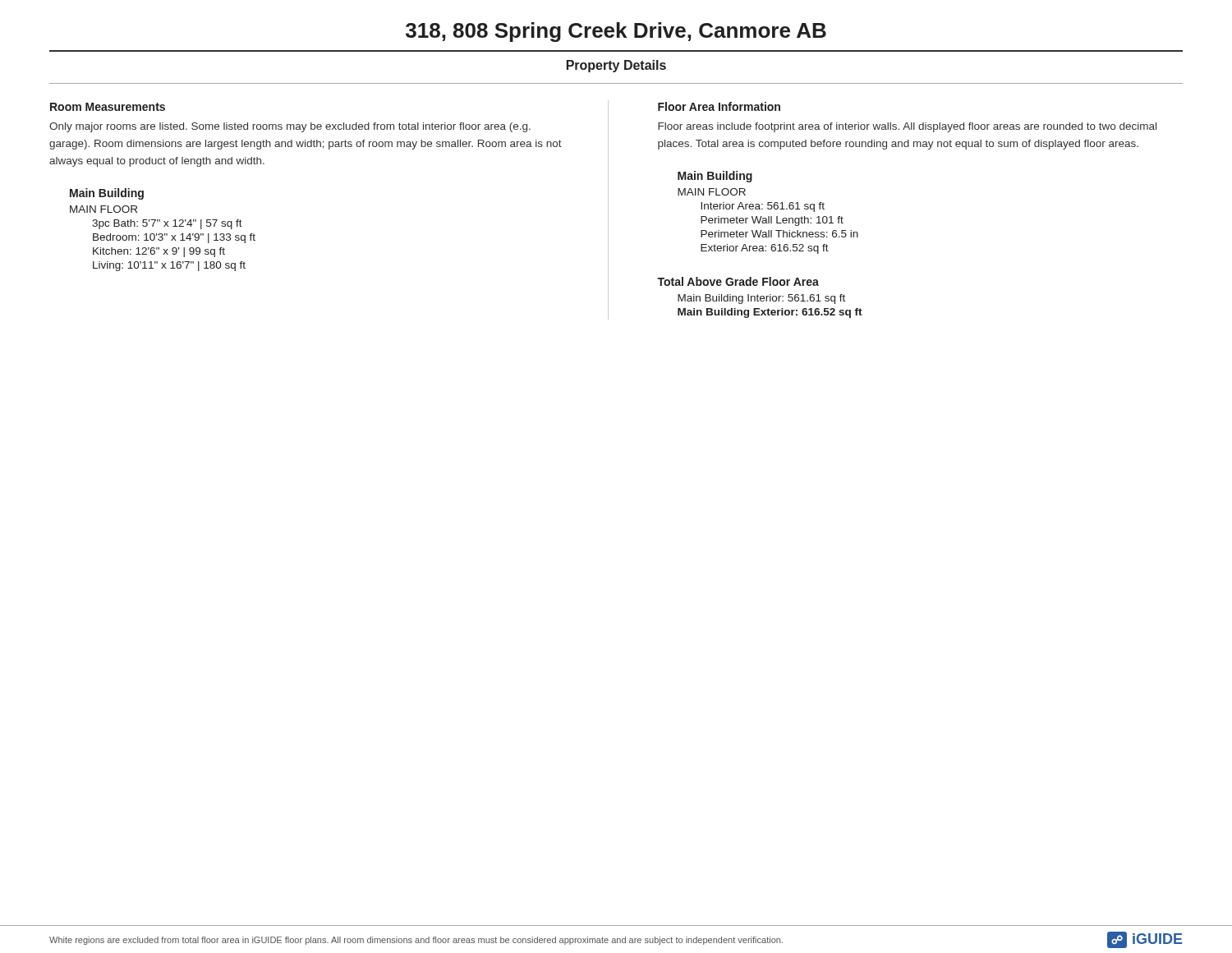Click on the region starting "Floor Area Information"

(719, 107)
